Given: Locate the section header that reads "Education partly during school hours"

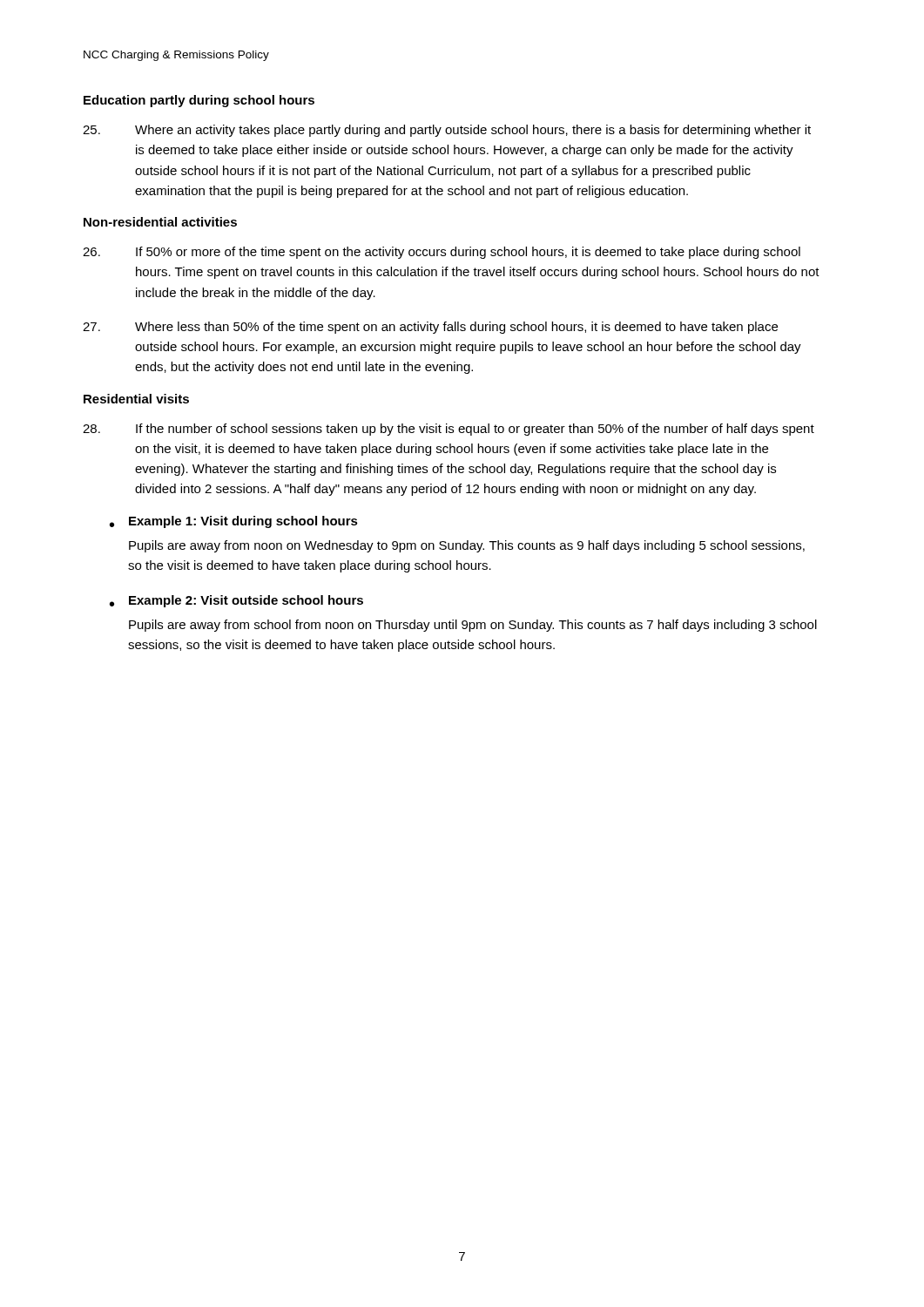Looking at the screenshot, I should click(199, 100).
